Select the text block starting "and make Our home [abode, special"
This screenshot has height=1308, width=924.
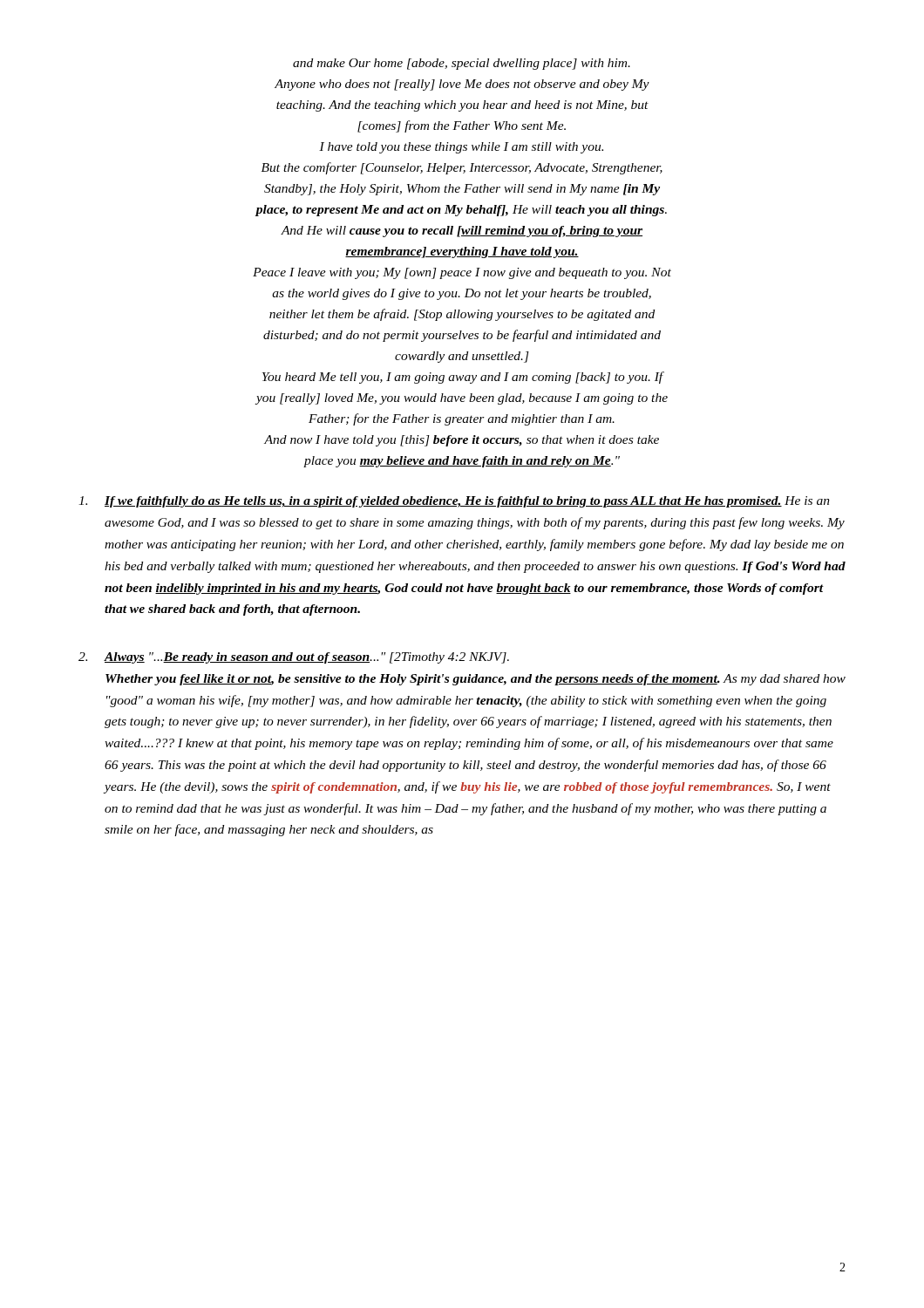(462, 261)
